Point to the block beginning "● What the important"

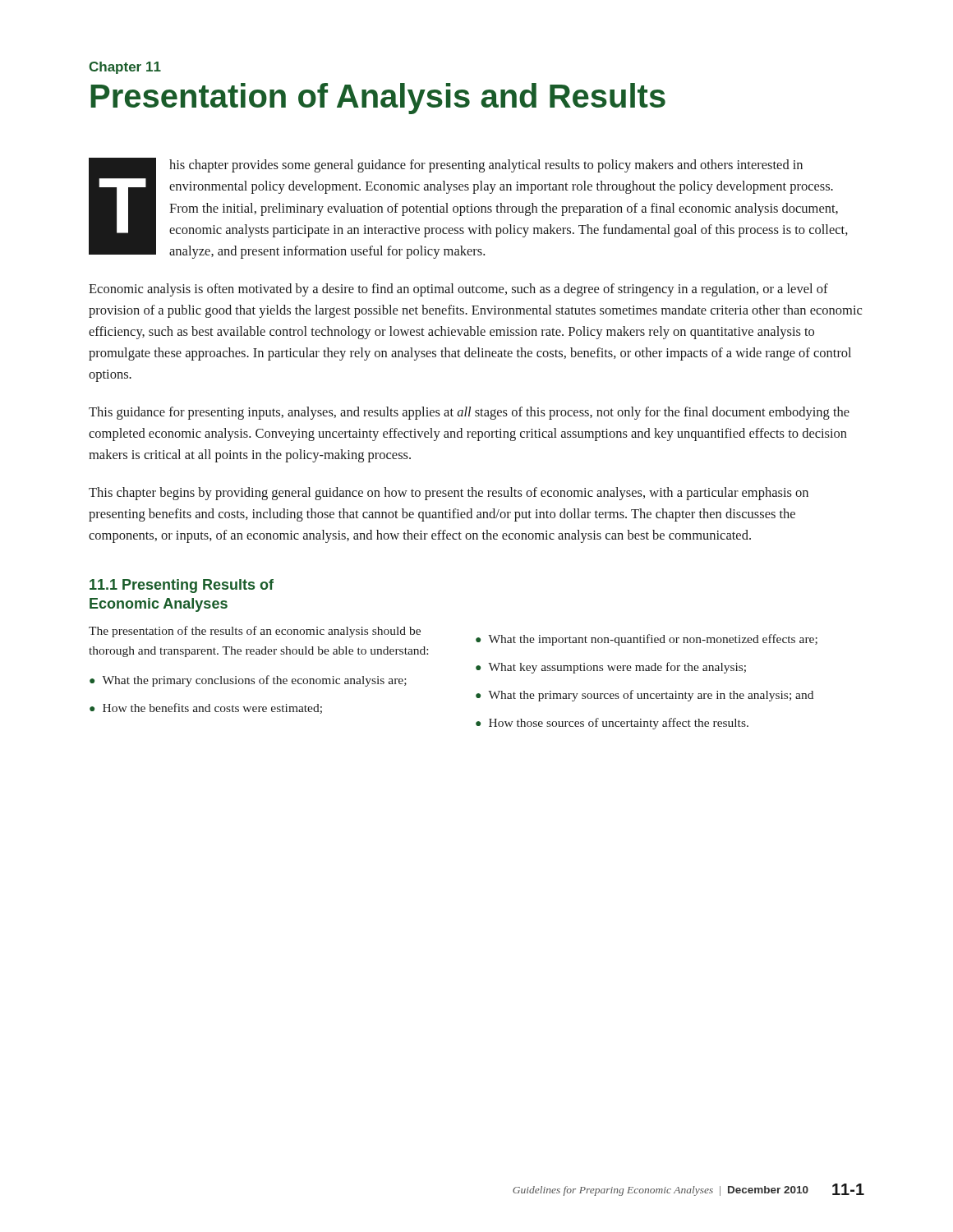(x=646, y=639)
